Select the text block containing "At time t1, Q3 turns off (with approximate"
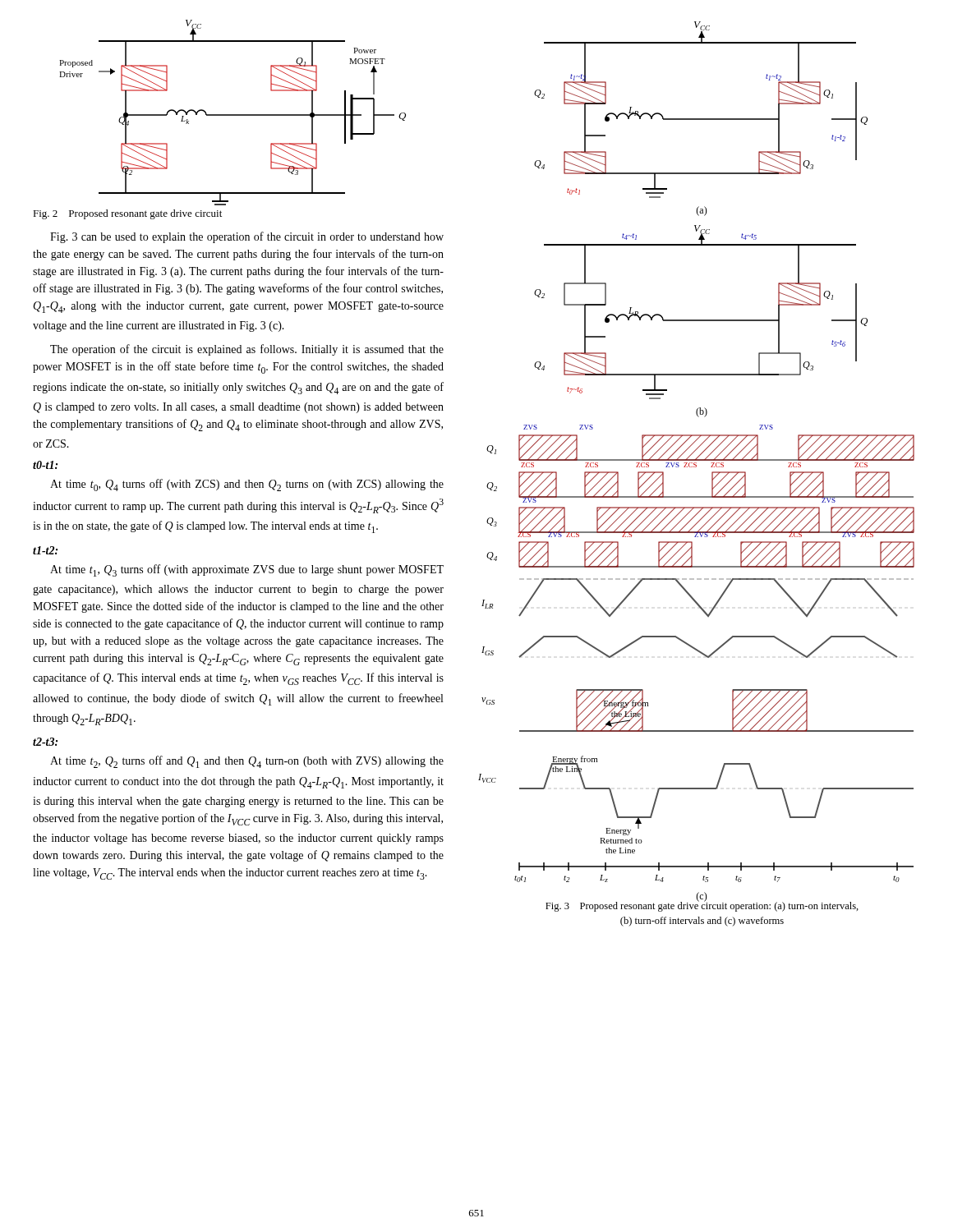The height and width of the screenshot is (1232, 953). [238, 645]
